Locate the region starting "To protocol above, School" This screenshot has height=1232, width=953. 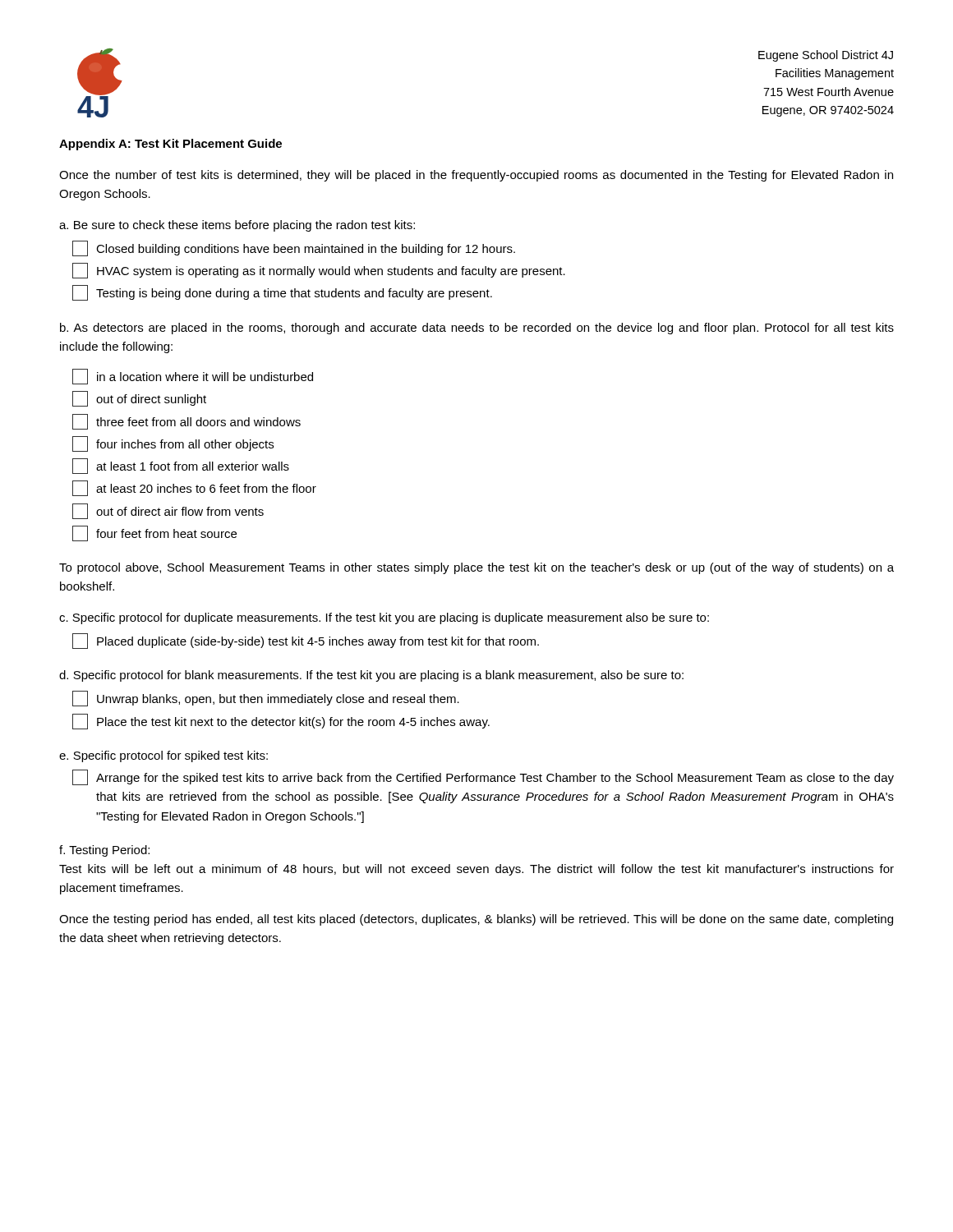pos(476,577)
